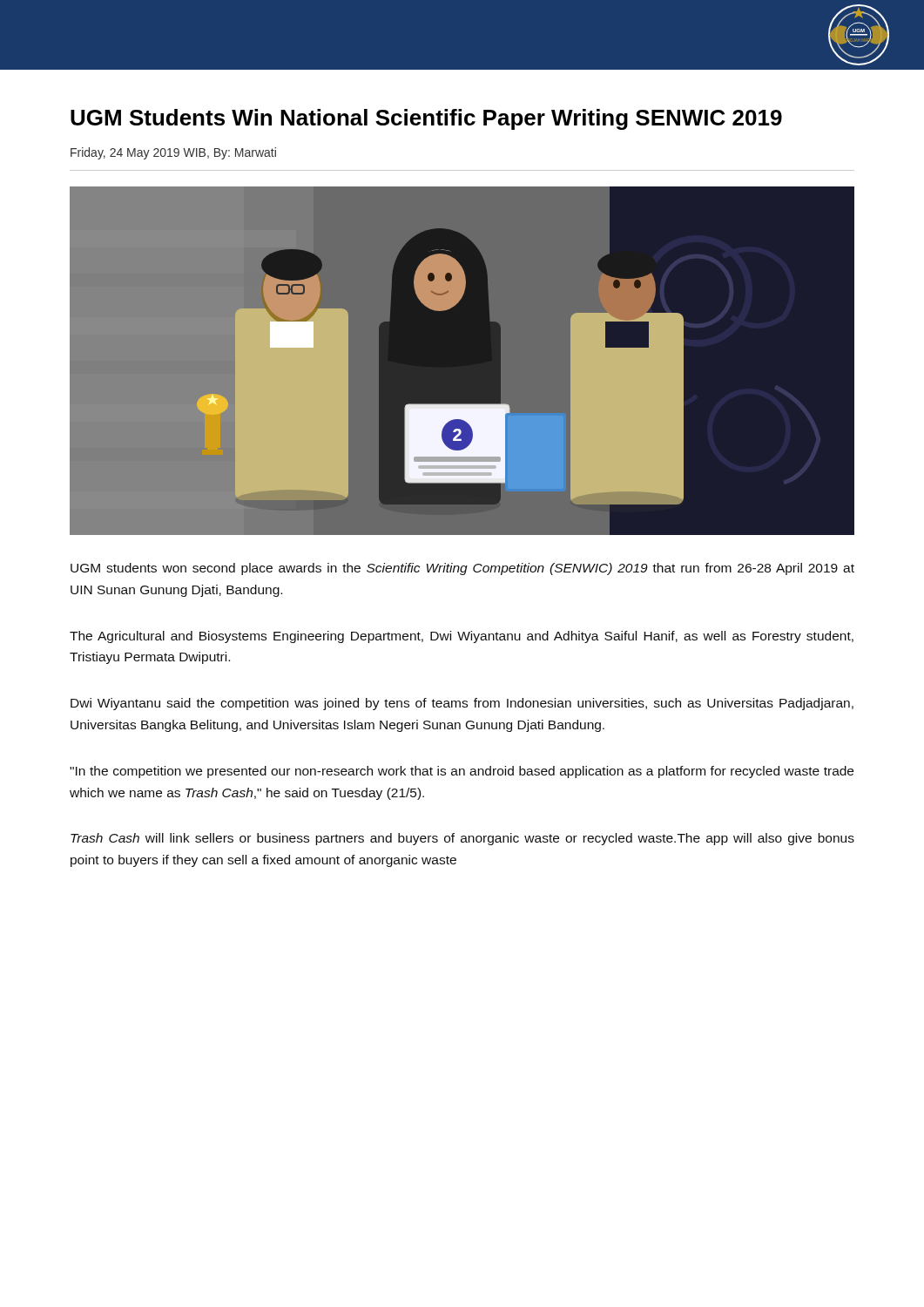Viewport: 924px width, 1307px height.
Task: Click on the photo
Action: (x=462, y=361)
